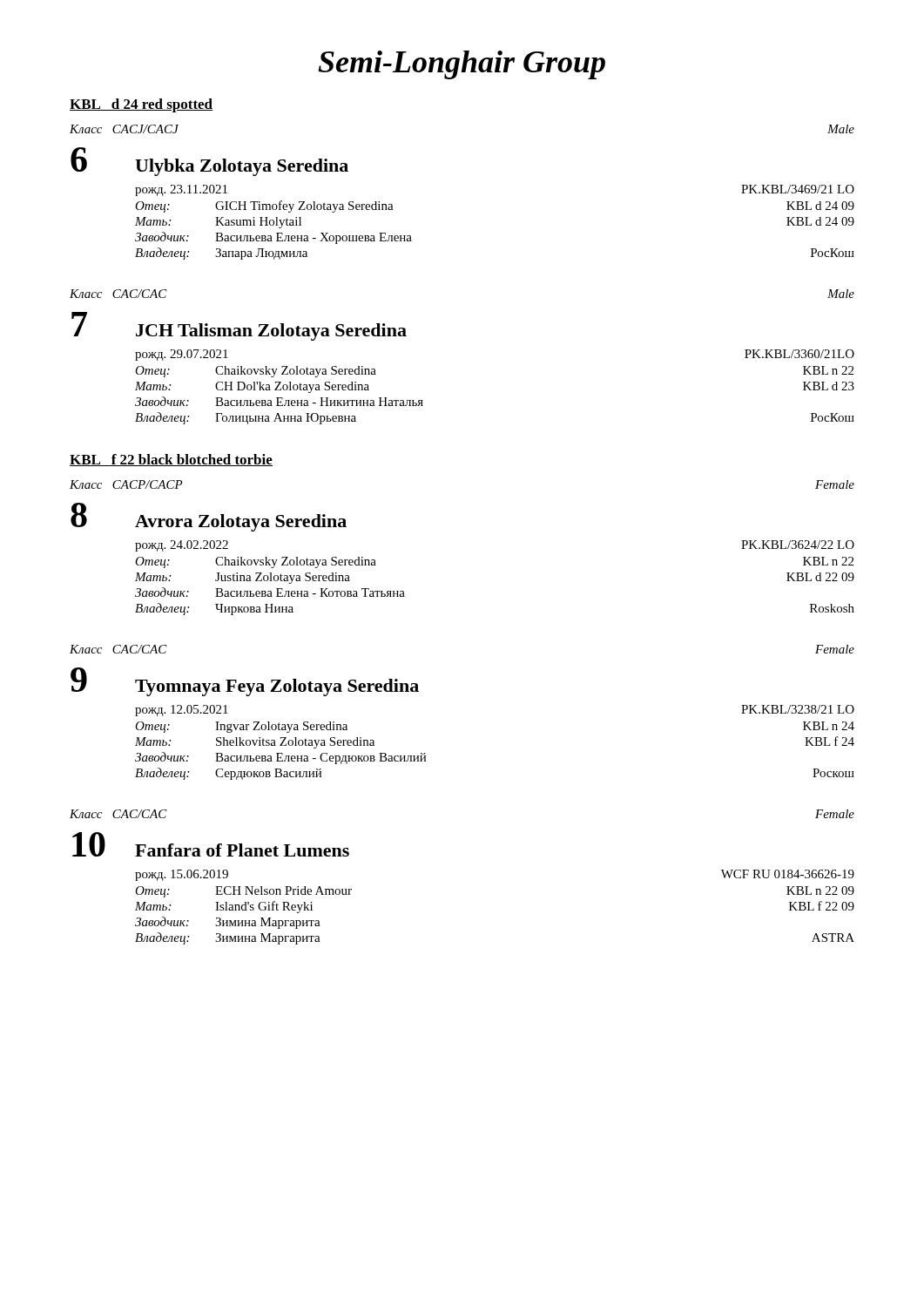Find "Semi-Longhair Group" on this page
Image resolution: width=924 pixels, height=1307 pixels.
tap(462, 62)
